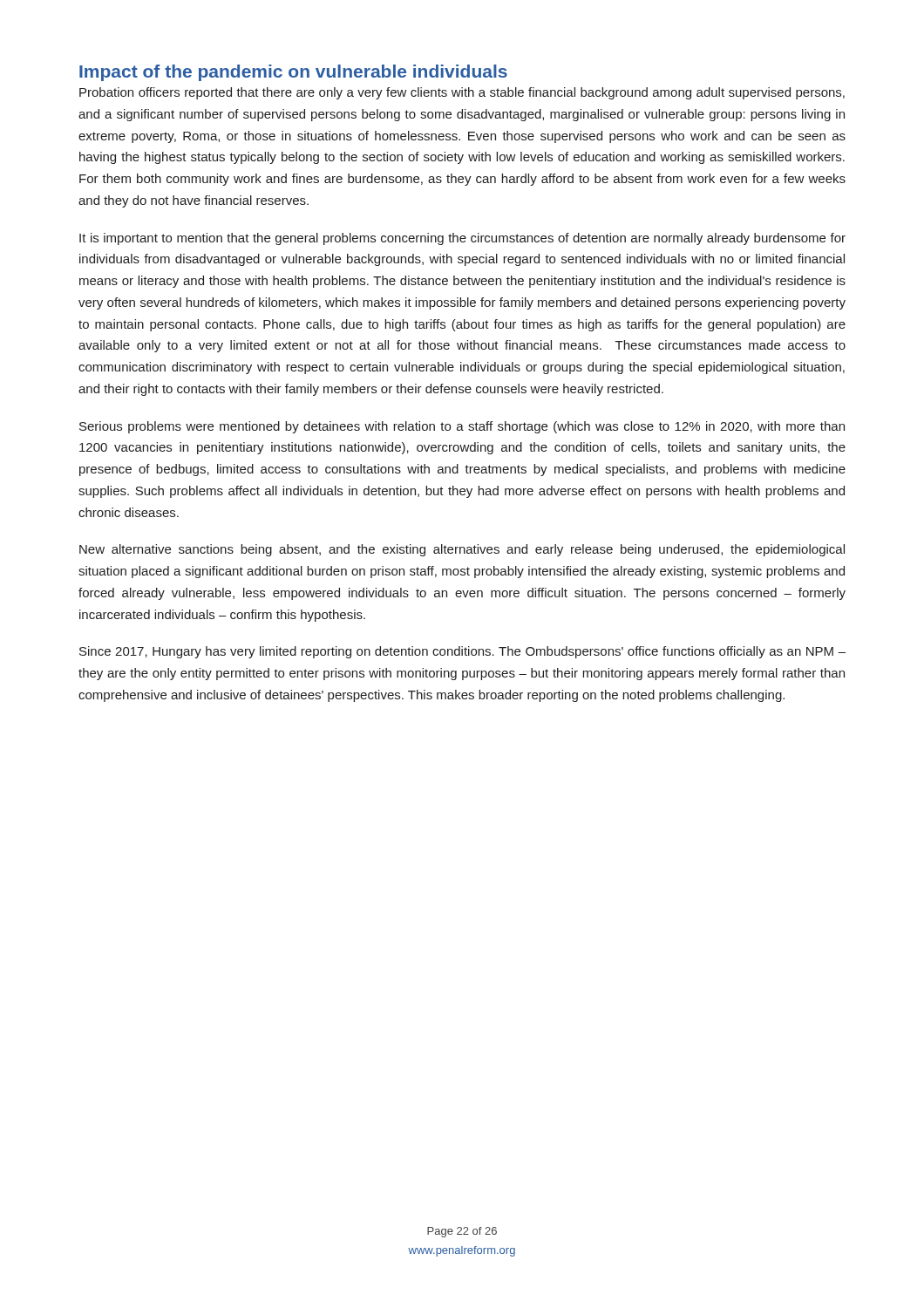Navigate to the element starting "New alternative sanctions being"
This screenshot has width=924, height=1308.
(462, 582)
